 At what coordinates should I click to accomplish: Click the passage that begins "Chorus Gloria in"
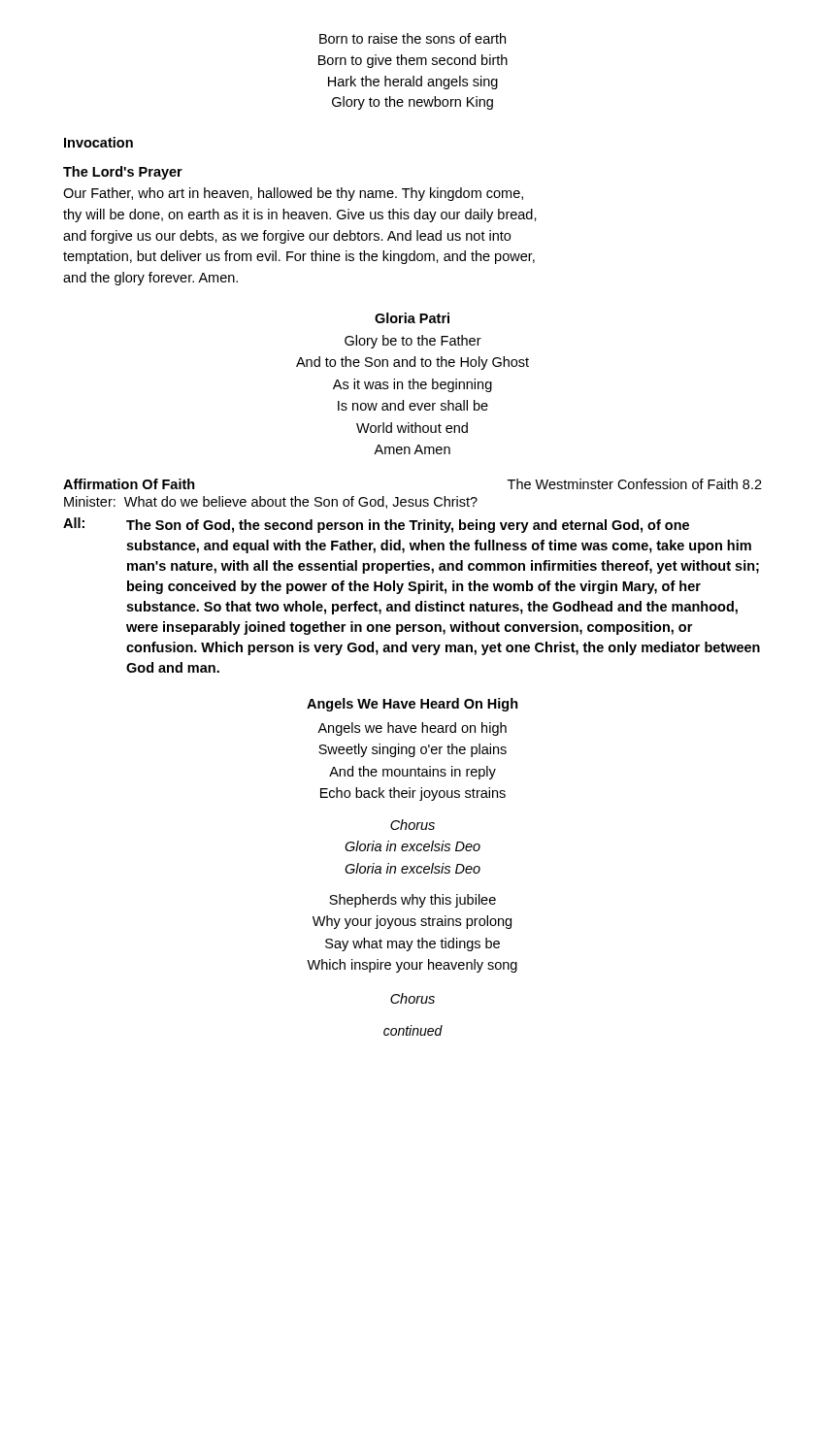412,847
